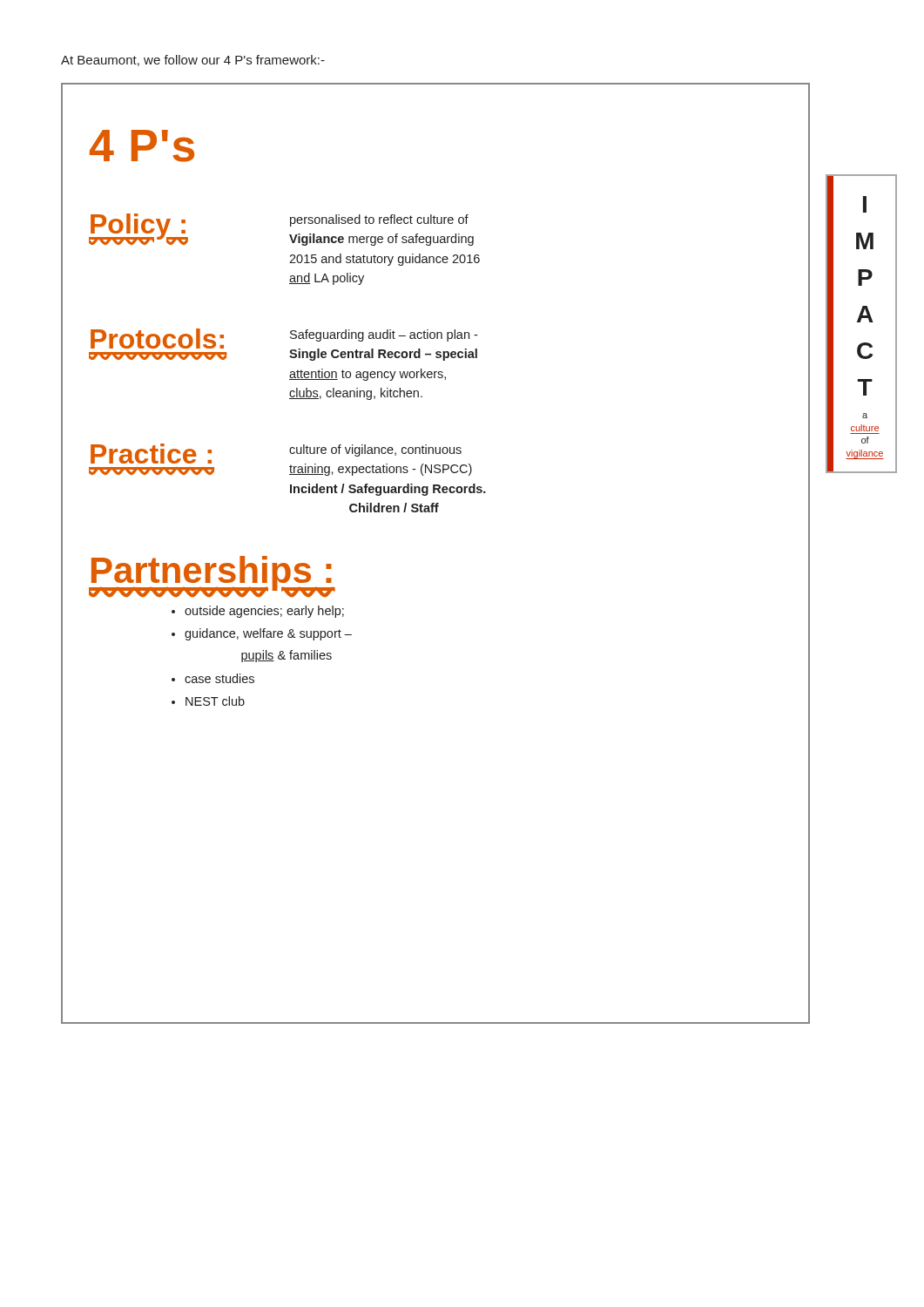
Task: Select the region starting "outside agencies; early help;"
Action: coord(265,610)
